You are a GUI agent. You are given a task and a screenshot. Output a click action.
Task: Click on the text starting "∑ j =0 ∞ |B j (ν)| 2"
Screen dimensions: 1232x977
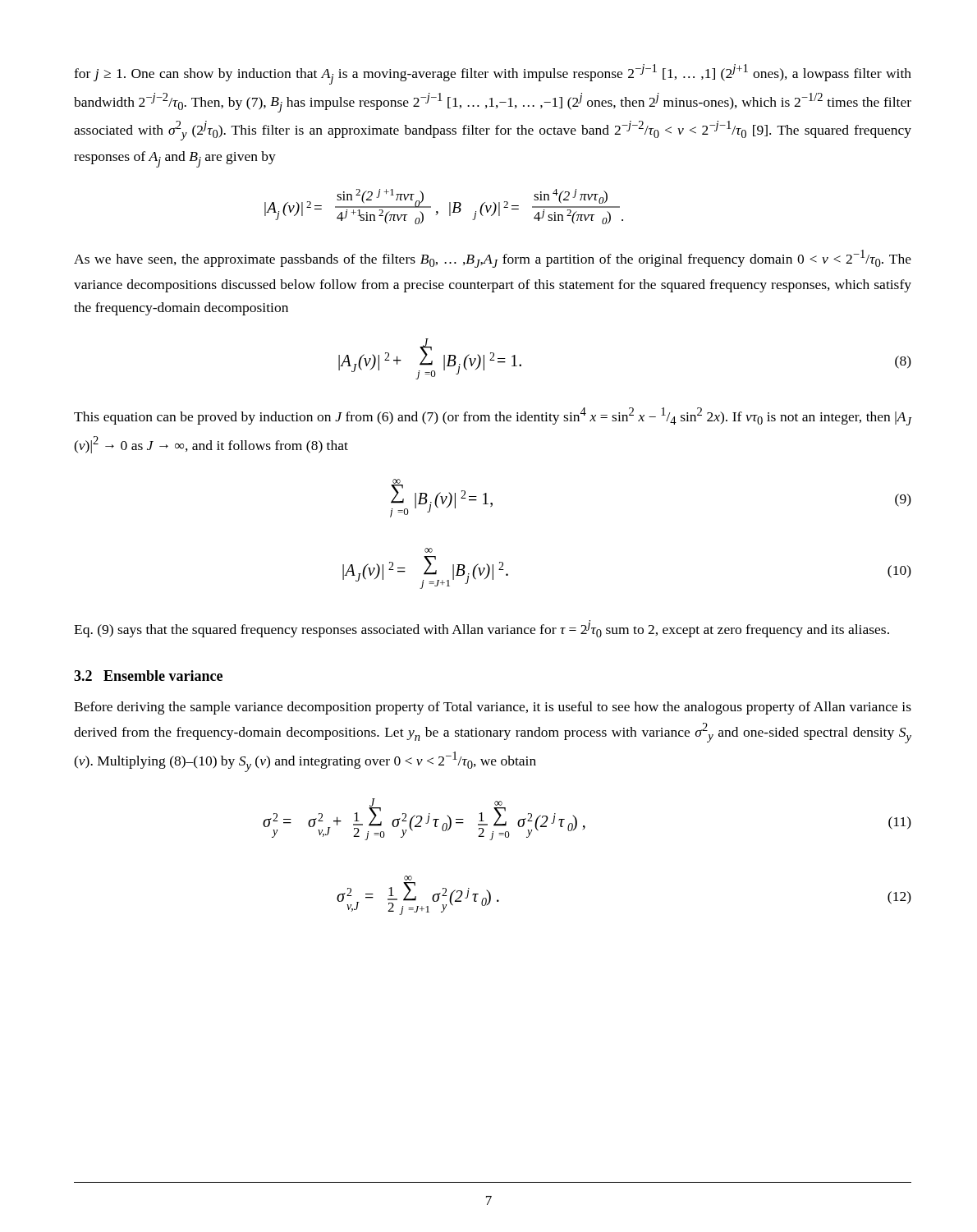[x=443, y=499]
